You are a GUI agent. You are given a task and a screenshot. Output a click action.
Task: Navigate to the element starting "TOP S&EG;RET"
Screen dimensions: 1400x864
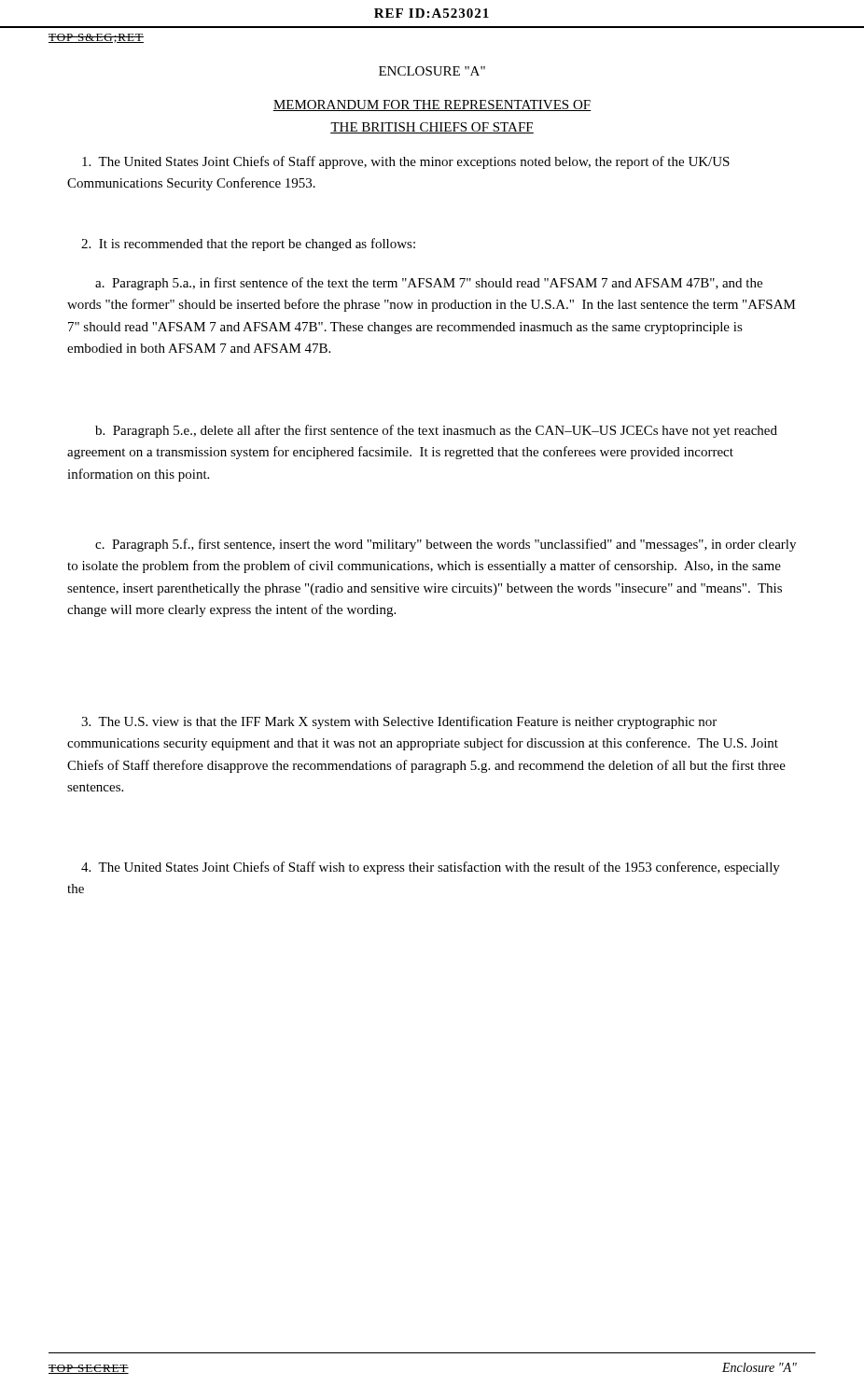pyautogui.click(x=96, y=37)
